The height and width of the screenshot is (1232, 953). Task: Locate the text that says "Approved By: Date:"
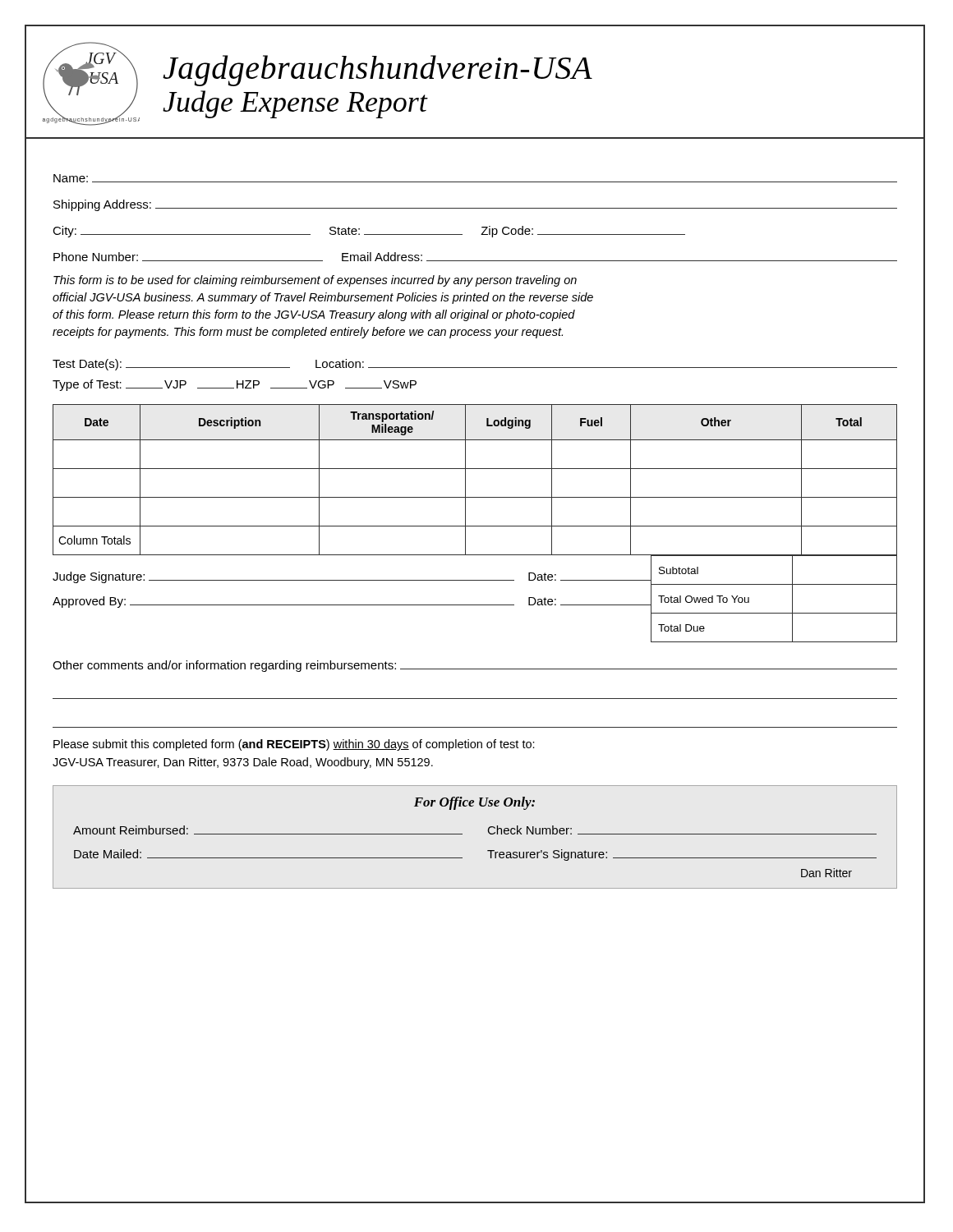coord(352,599)
